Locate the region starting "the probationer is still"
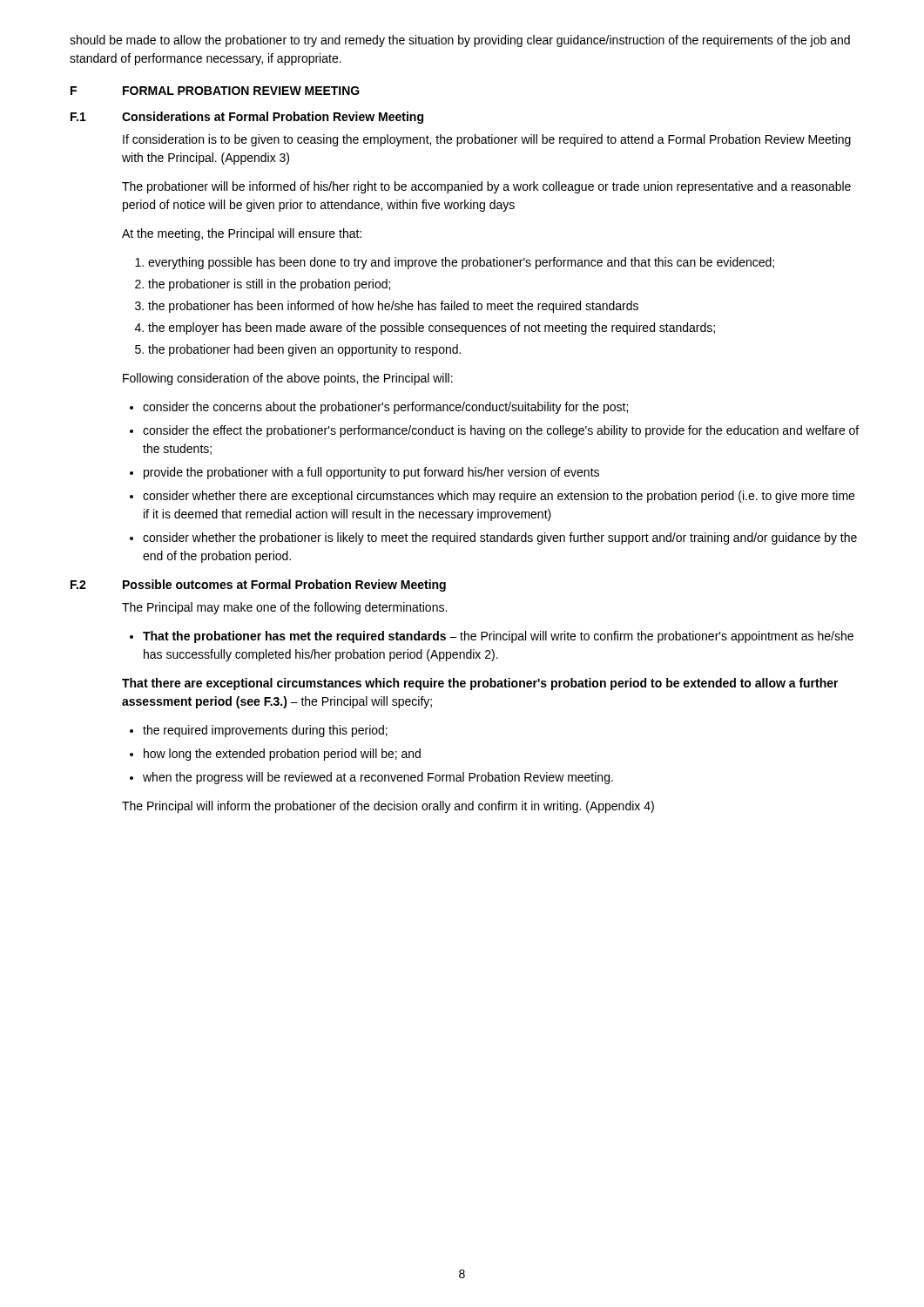The width and height of the screenshot is (924, 1307). point(270,284)
